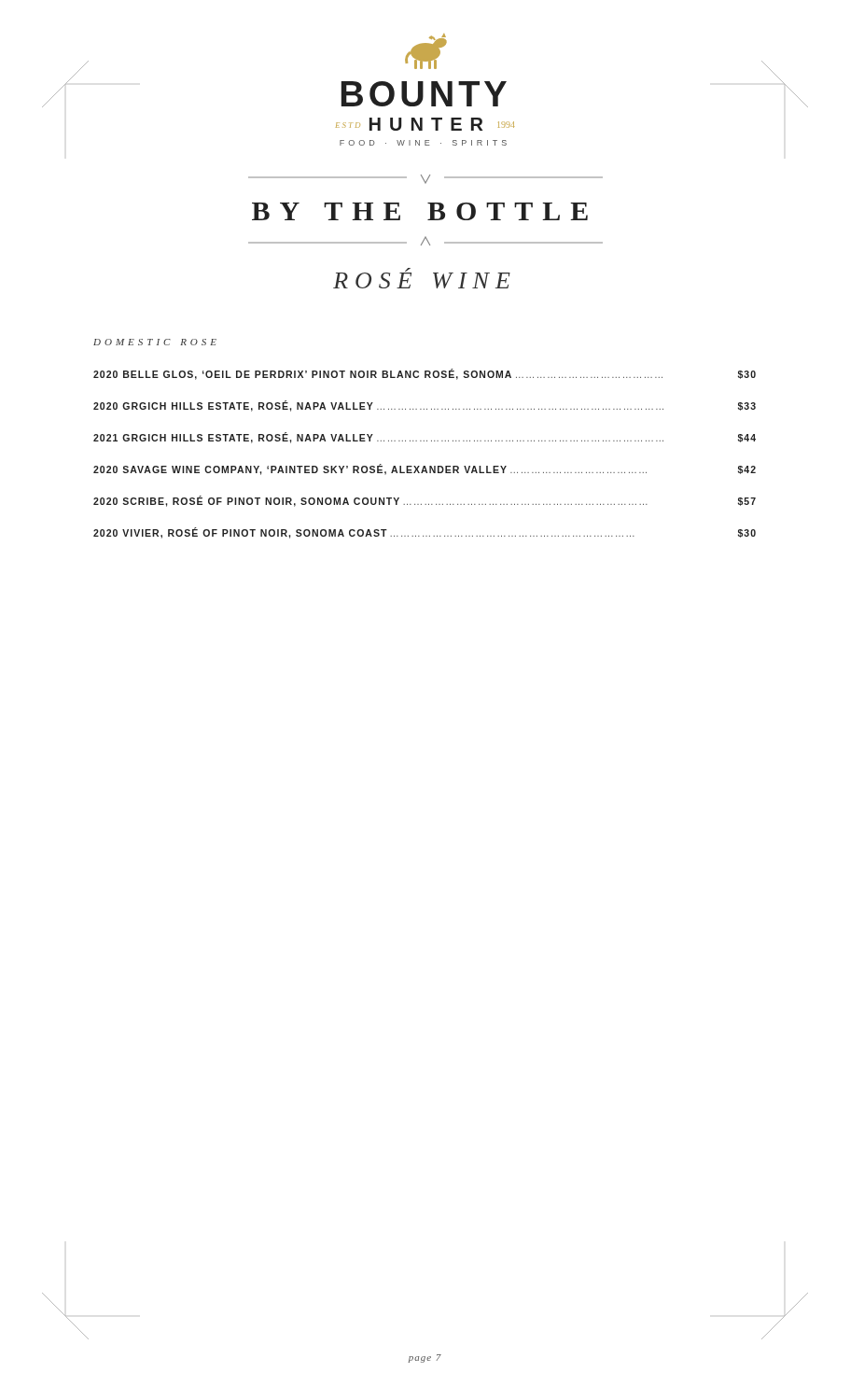Find the list item that reads "2021 GRGICH HILLS ESTATE, ROSÉ,"

[x=425, y=438]
